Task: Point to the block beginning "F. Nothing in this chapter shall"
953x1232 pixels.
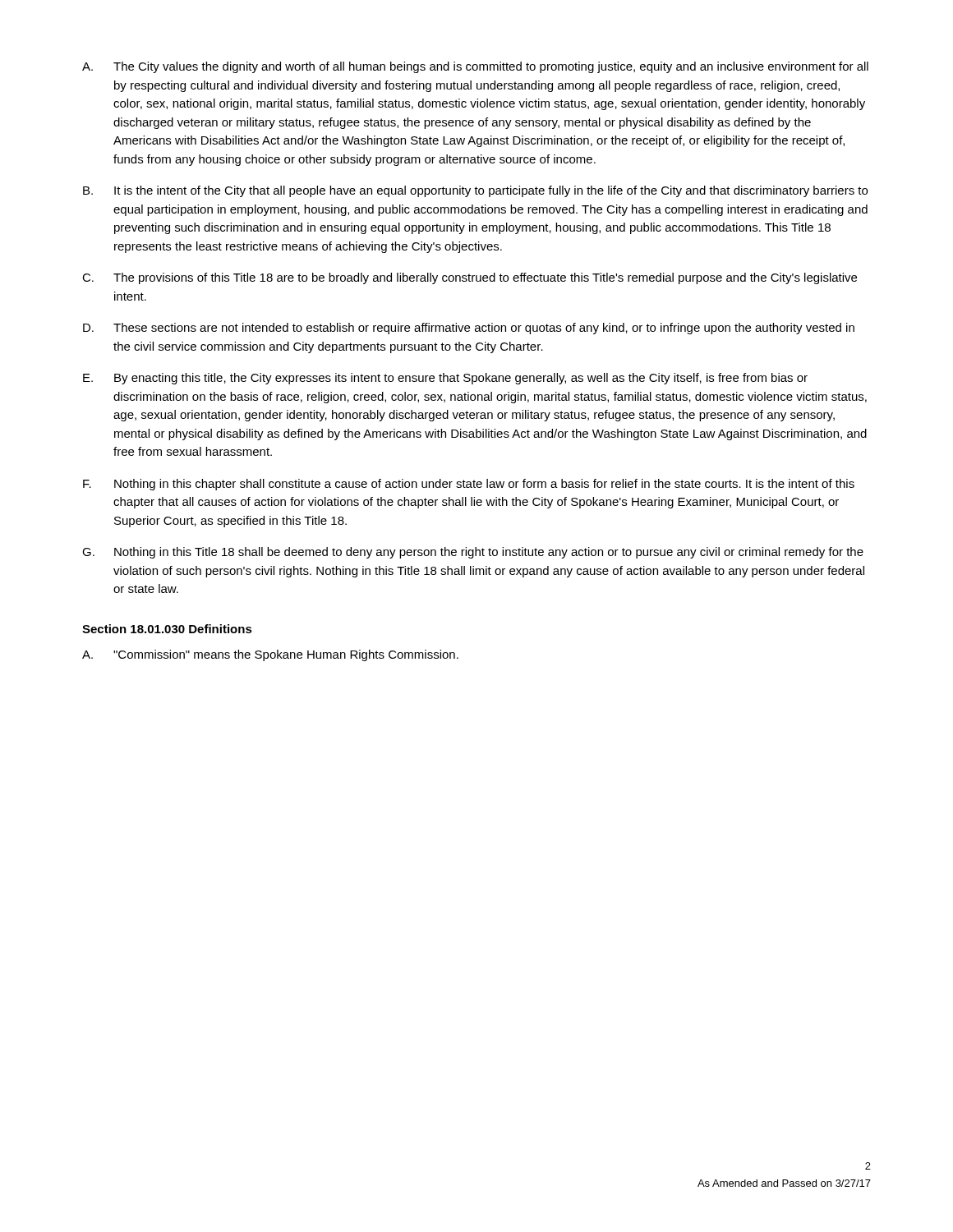Action: [x=476, y=502]
